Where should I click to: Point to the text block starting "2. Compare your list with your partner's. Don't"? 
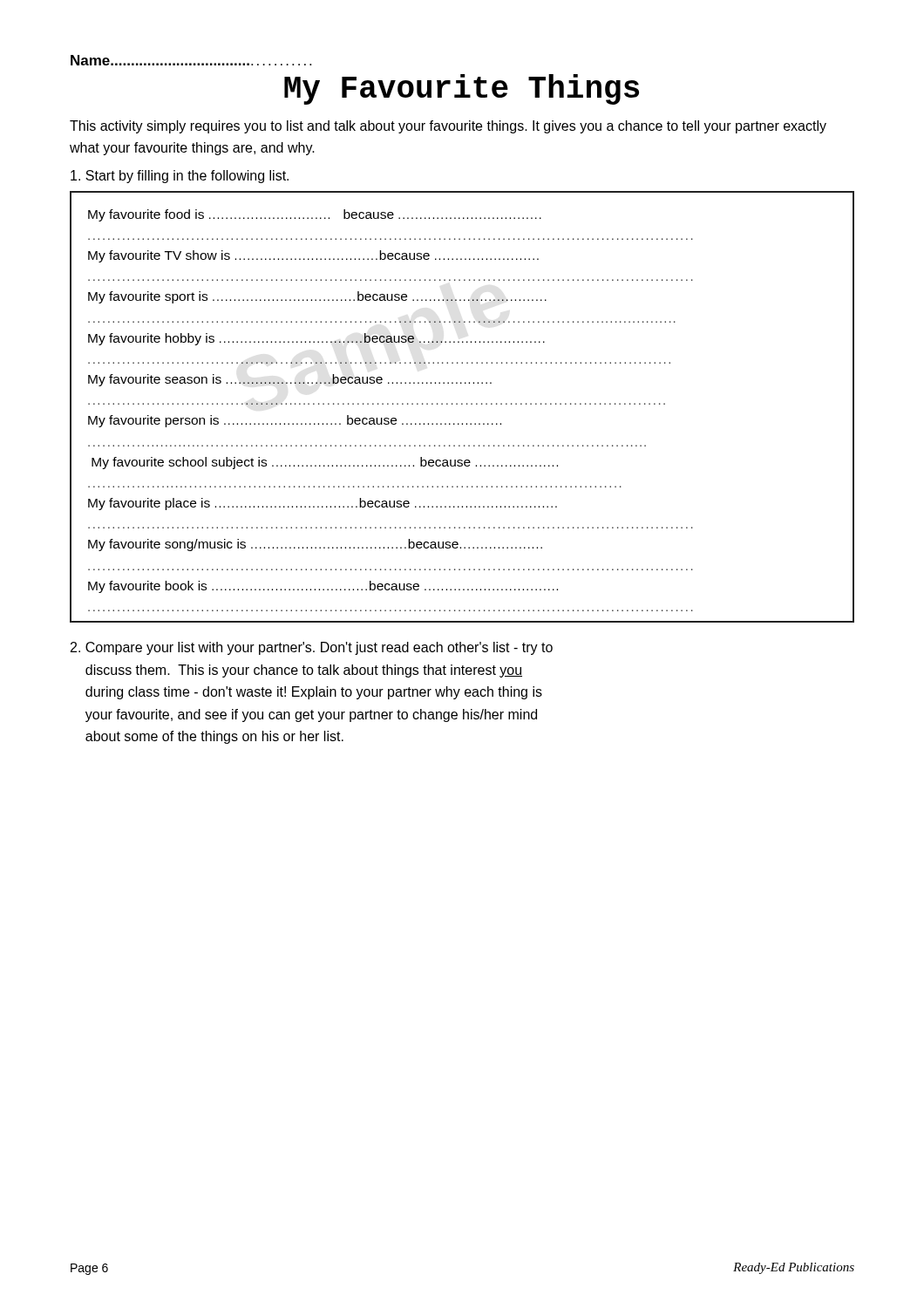pyautogui.click(x=311, y=692)
